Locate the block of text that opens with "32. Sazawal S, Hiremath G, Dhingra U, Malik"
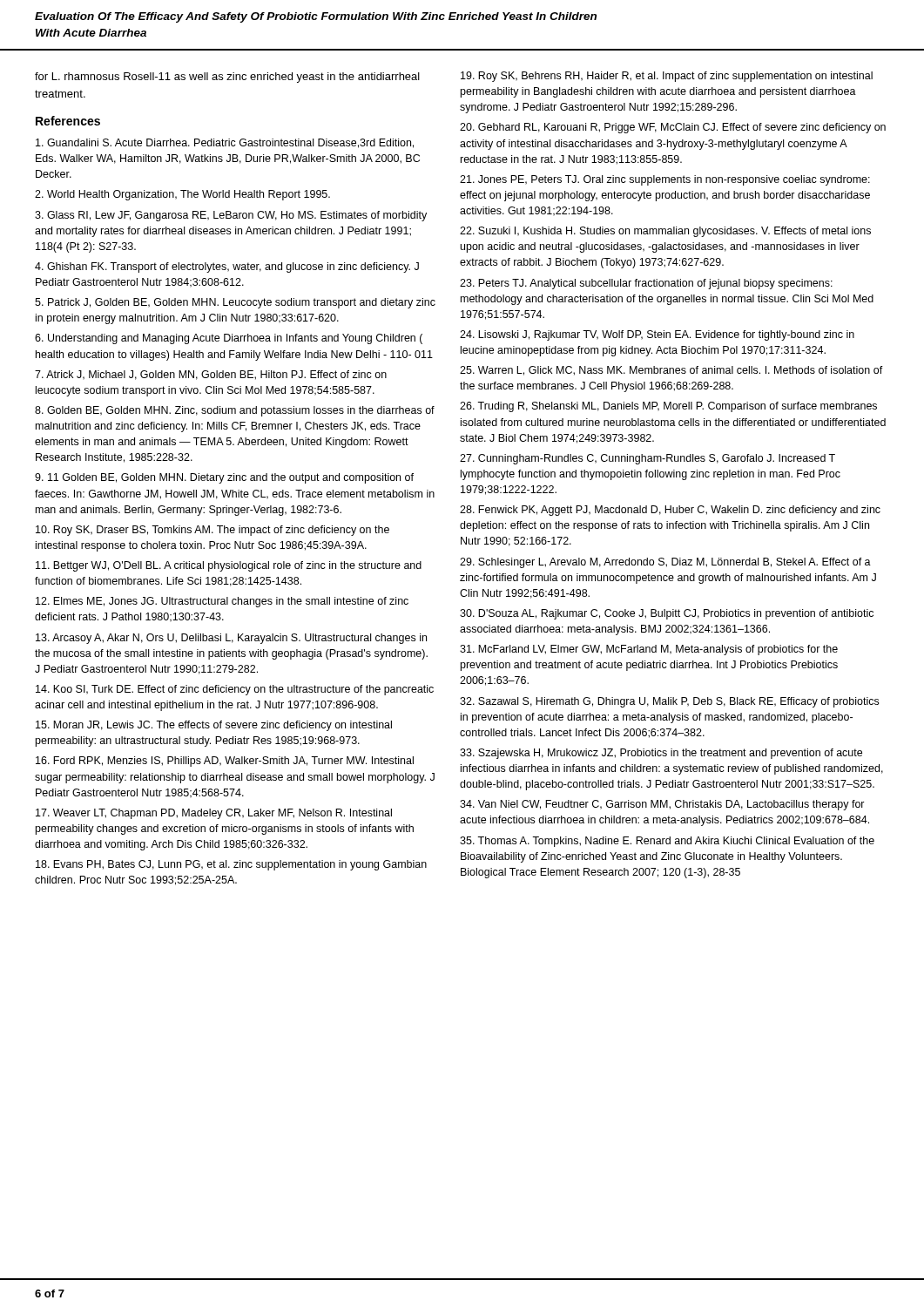Image resolution: width=924 pixels, height=1307 pixels. [x=670, y=717]
